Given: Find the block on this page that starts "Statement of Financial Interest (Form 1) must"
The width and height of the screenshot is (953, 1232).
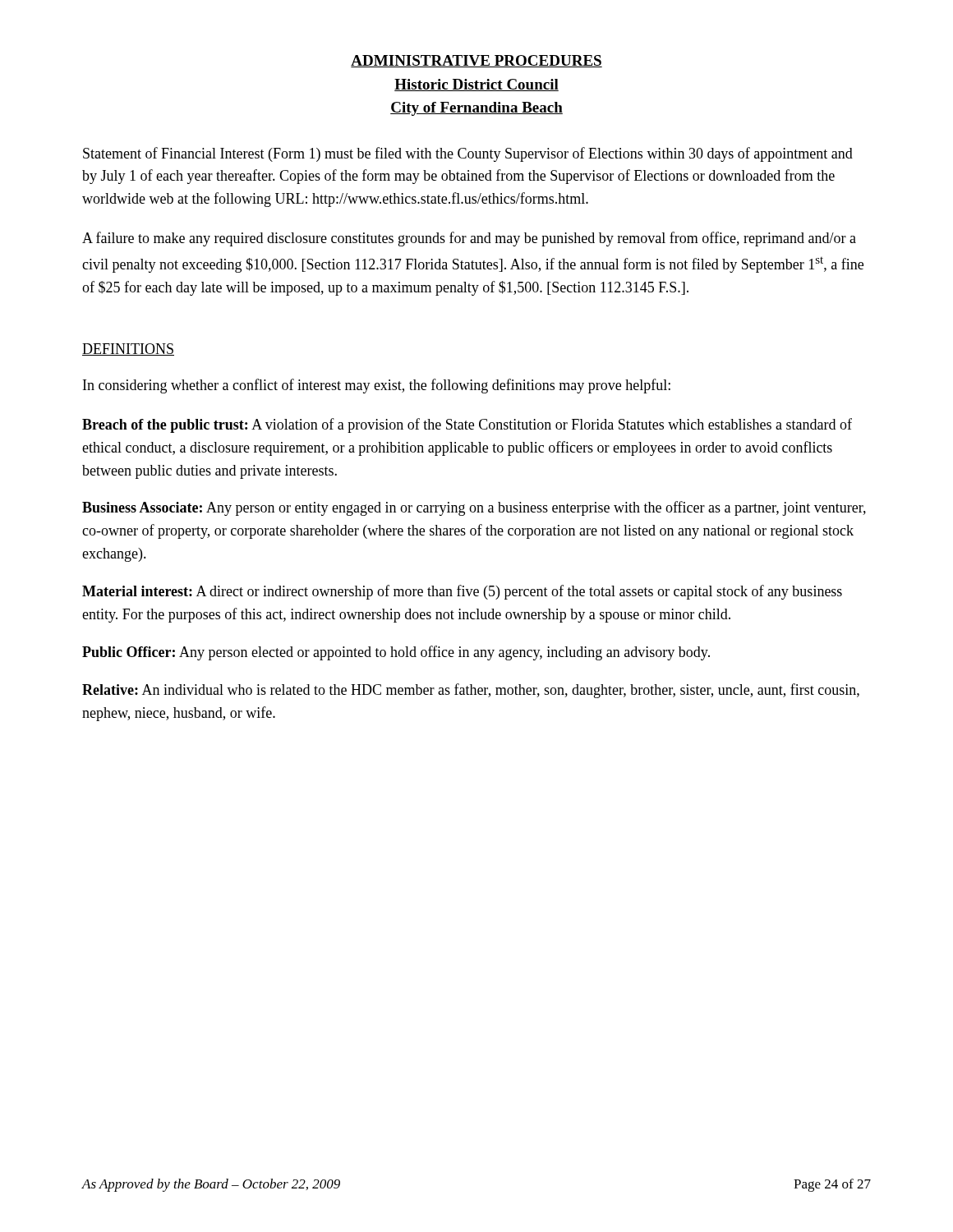Looking at the screenshot, I should pyautogui.click(x=467, y=176).
